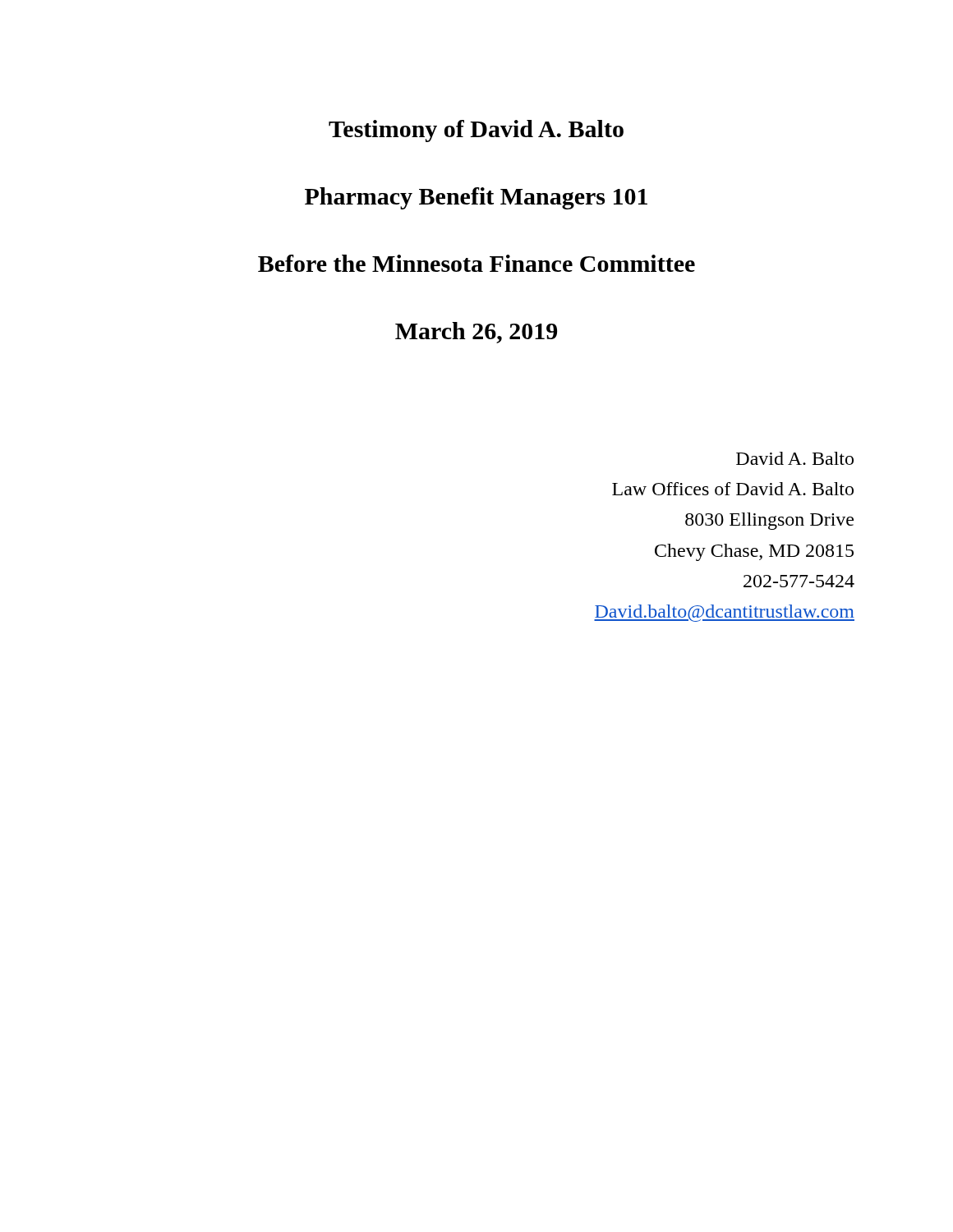
Task: Click where it says "March 26, 2019"
Action: point(476,331)
